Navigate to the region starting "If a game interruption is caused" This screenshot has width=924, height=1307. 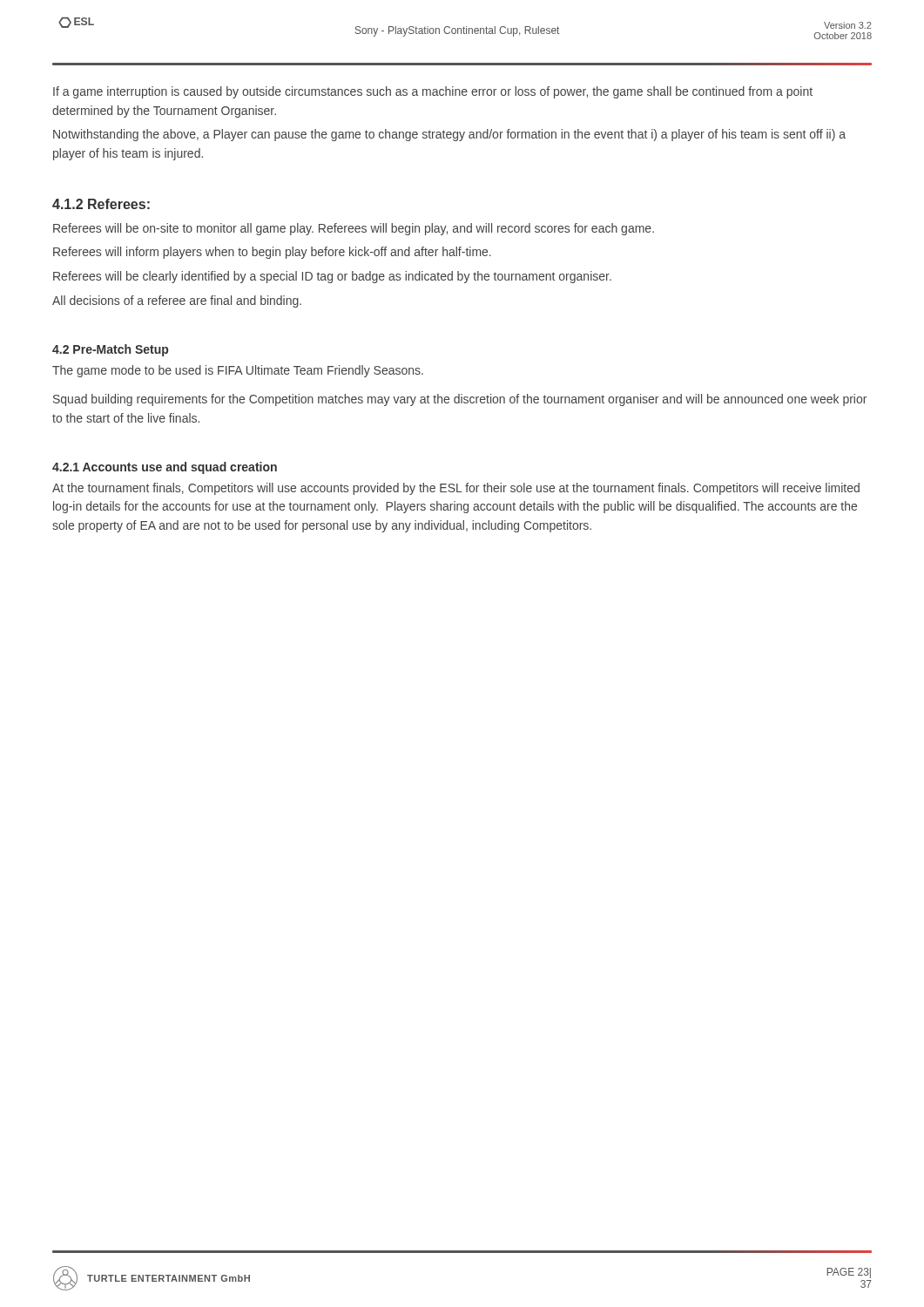point(432,101)
